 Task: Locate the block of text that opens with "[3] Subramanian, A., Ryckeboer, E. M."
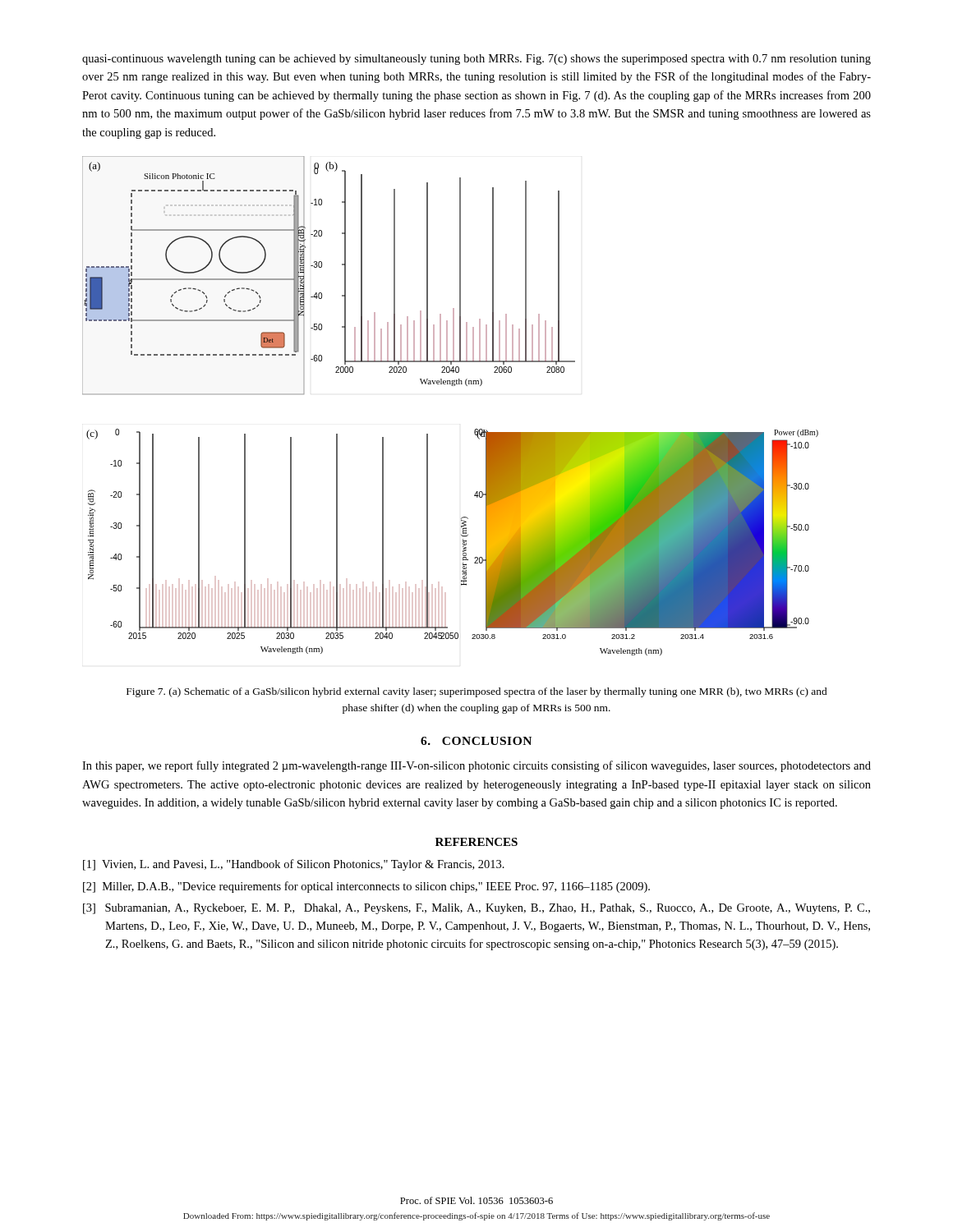(x=476, y=926)
